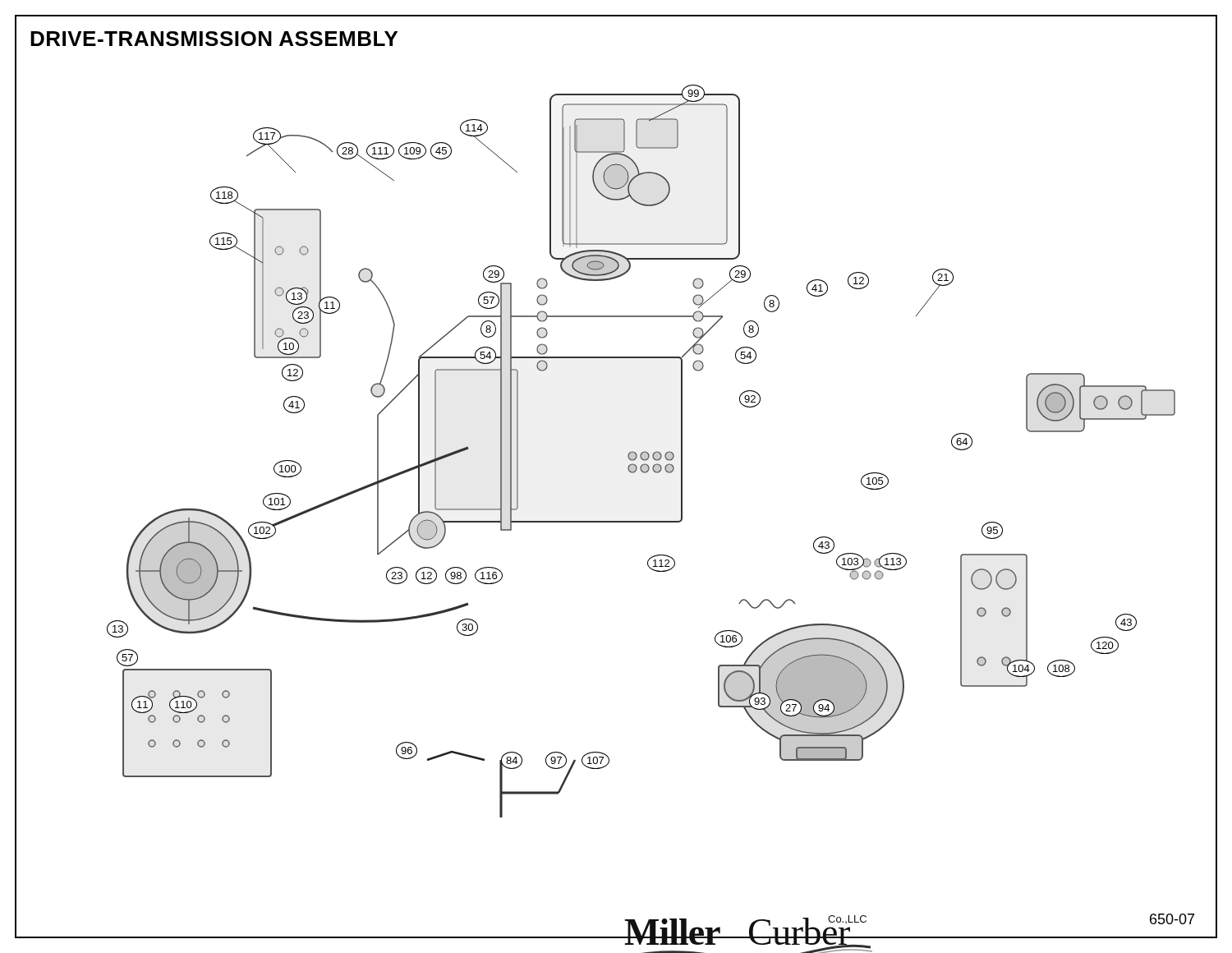Viewport: 1232px width, 953px height.
Task: Find the engineering diagram
Action: click(616, 464)
